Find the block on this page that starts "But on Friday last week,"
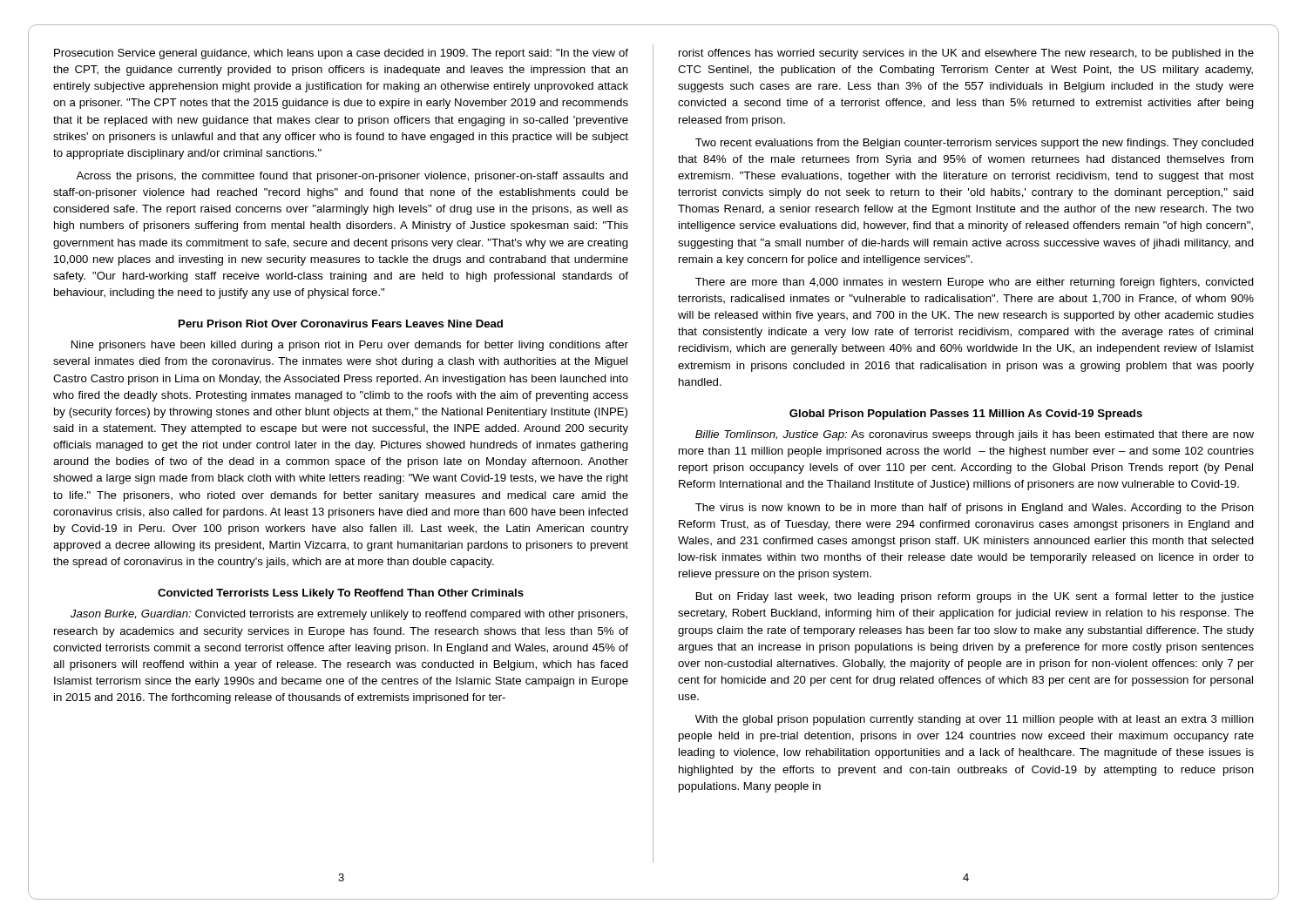 [966, 646]
